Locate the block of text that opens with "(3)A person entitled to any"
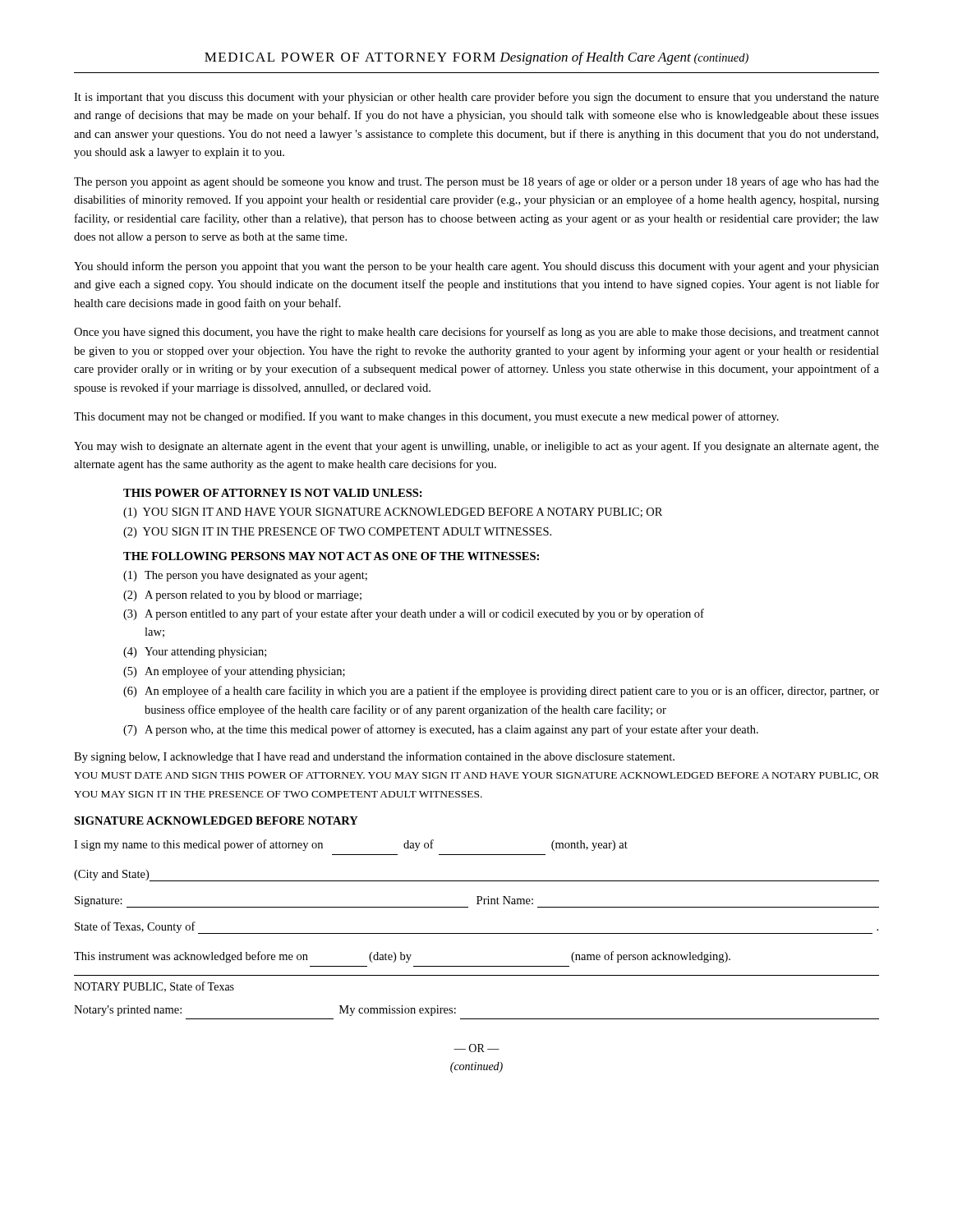The height and width of the screenshot is (1232, 953). click(501, 624)
